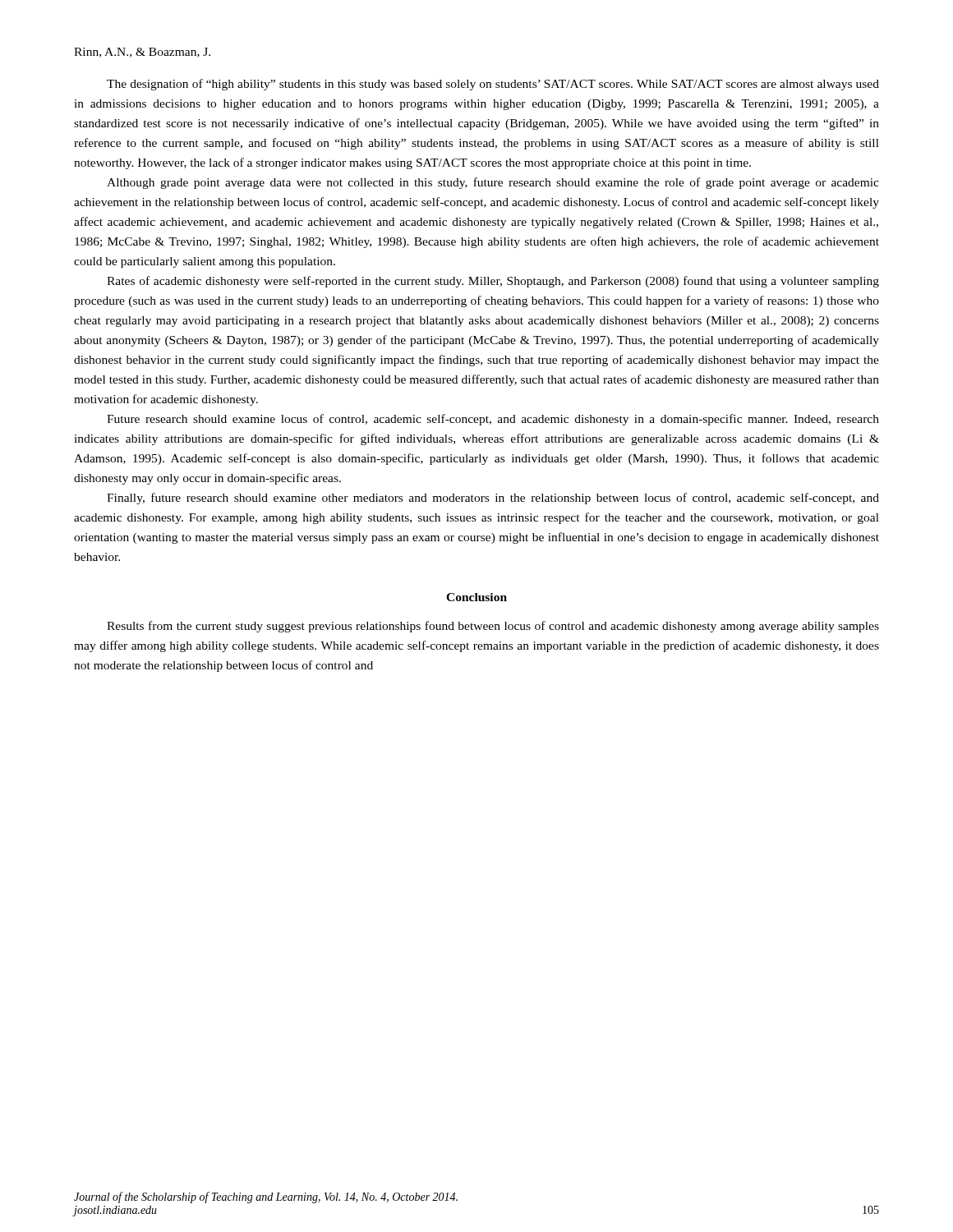Click on the text block containing "Rates of academic dishonesty were self-reported"
The width and height of the screenshot is (953, 1232).
coord(476,340)
